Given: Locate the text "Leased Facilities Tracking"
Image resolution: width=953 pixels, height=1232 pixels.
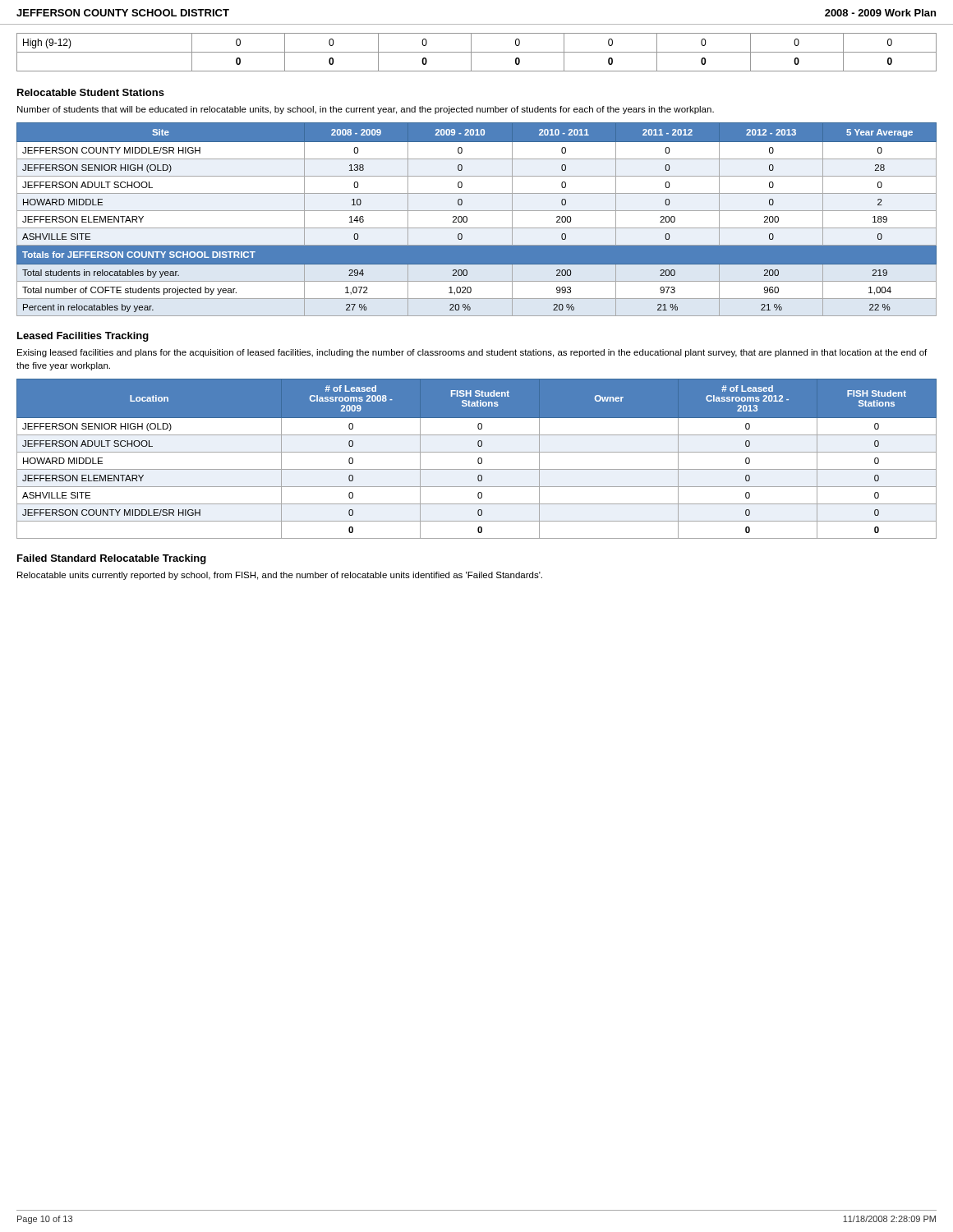Looking at the screenshot, I should 83,336.
